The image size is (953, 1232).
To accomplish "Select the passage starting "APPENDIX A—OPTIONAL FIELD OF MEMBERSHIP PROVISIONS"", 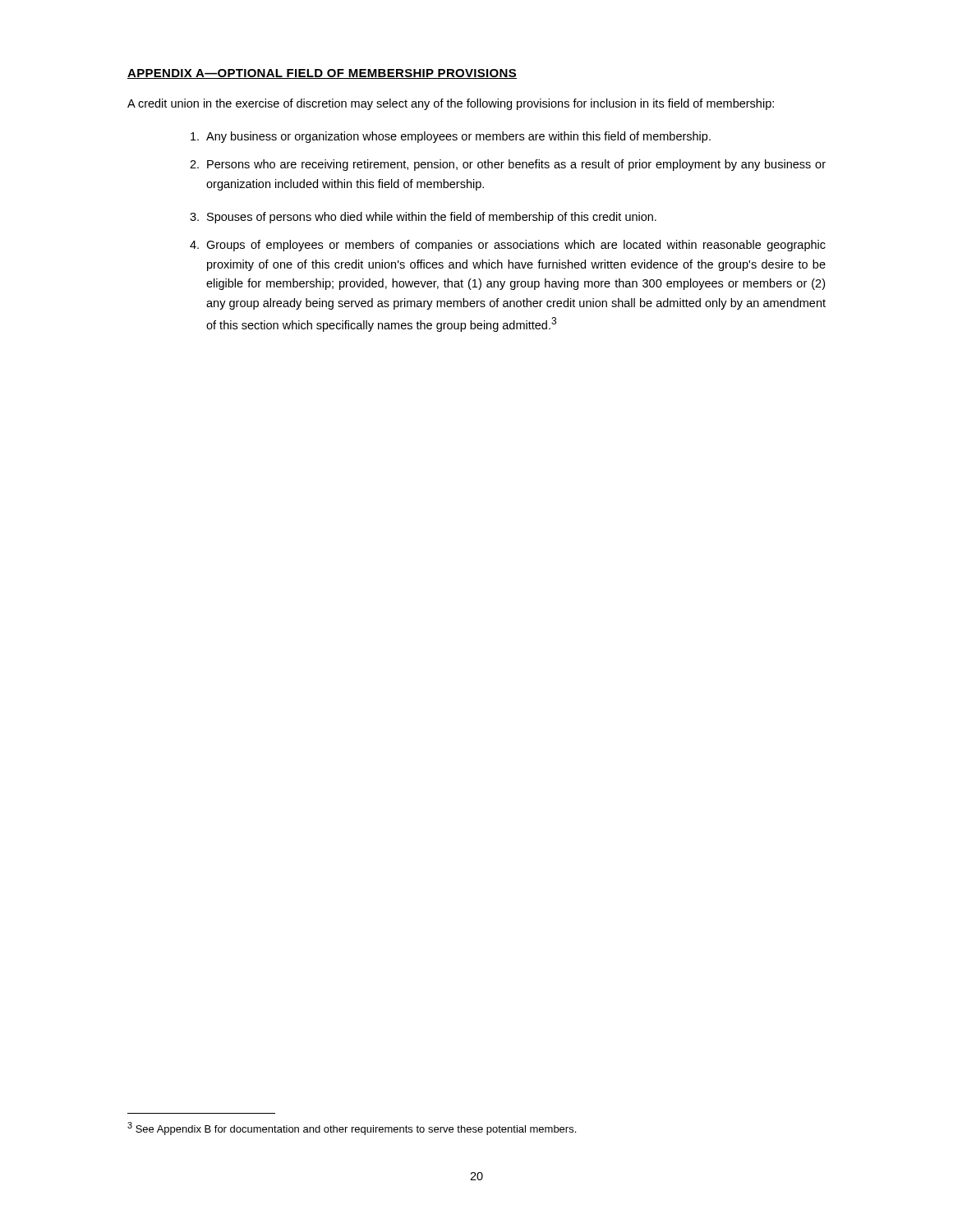I will 322,73.
